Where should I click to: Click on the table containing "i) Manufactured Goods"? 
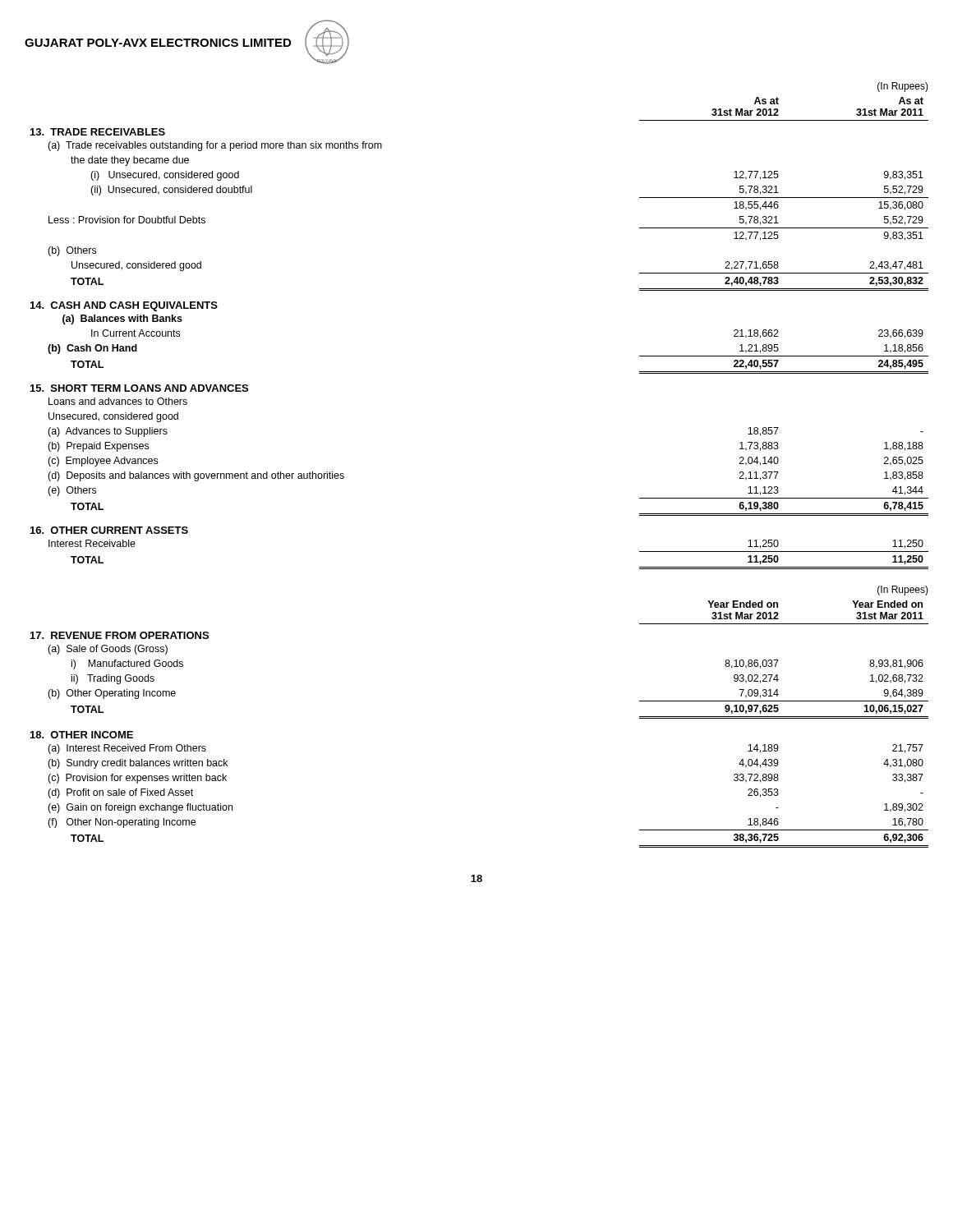point(476,680)
